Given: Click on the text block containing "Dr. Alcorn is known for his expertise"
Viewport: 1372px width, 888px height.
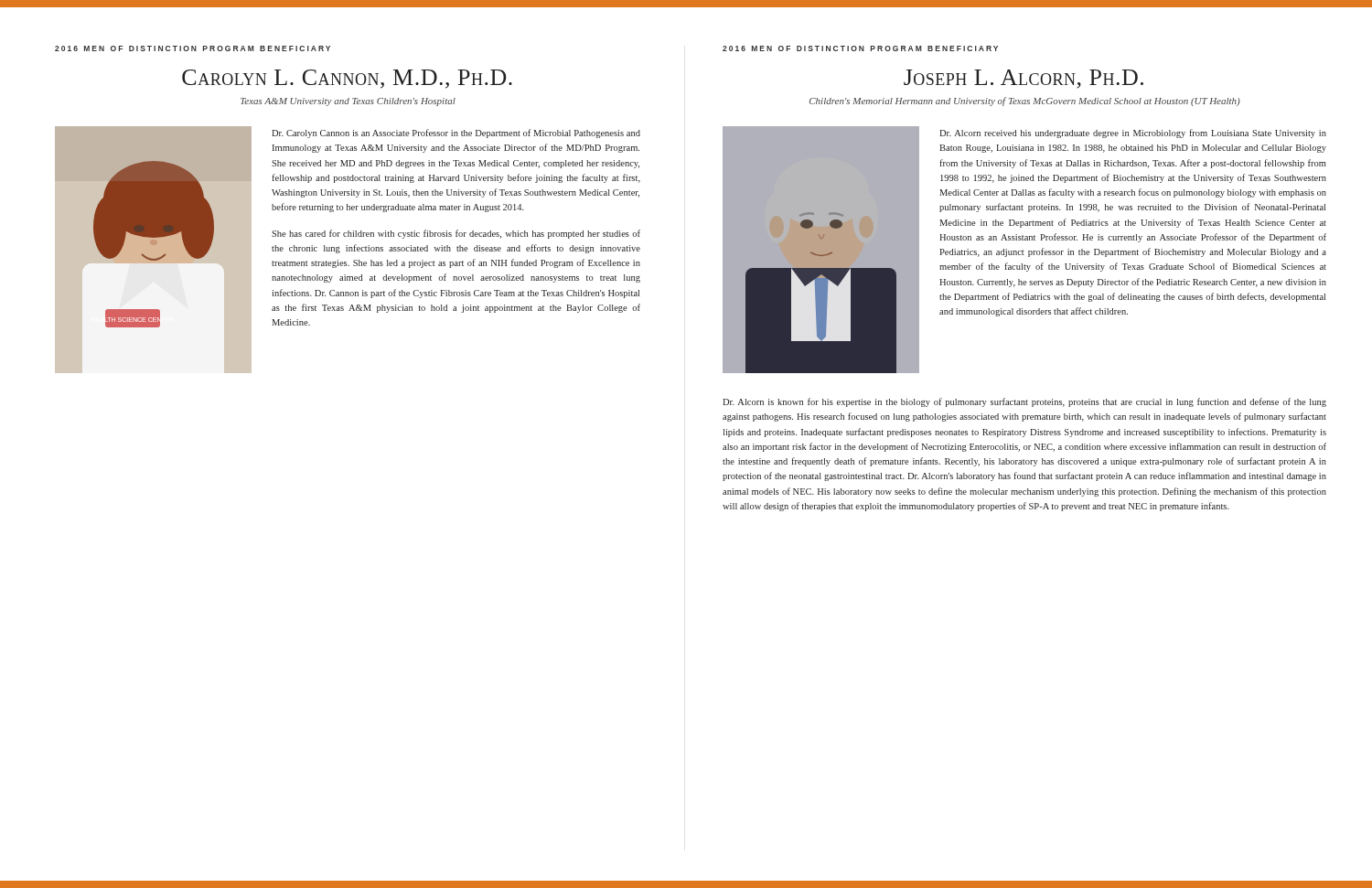Looking at the screenshot, I should click(x=1024, y=455).
